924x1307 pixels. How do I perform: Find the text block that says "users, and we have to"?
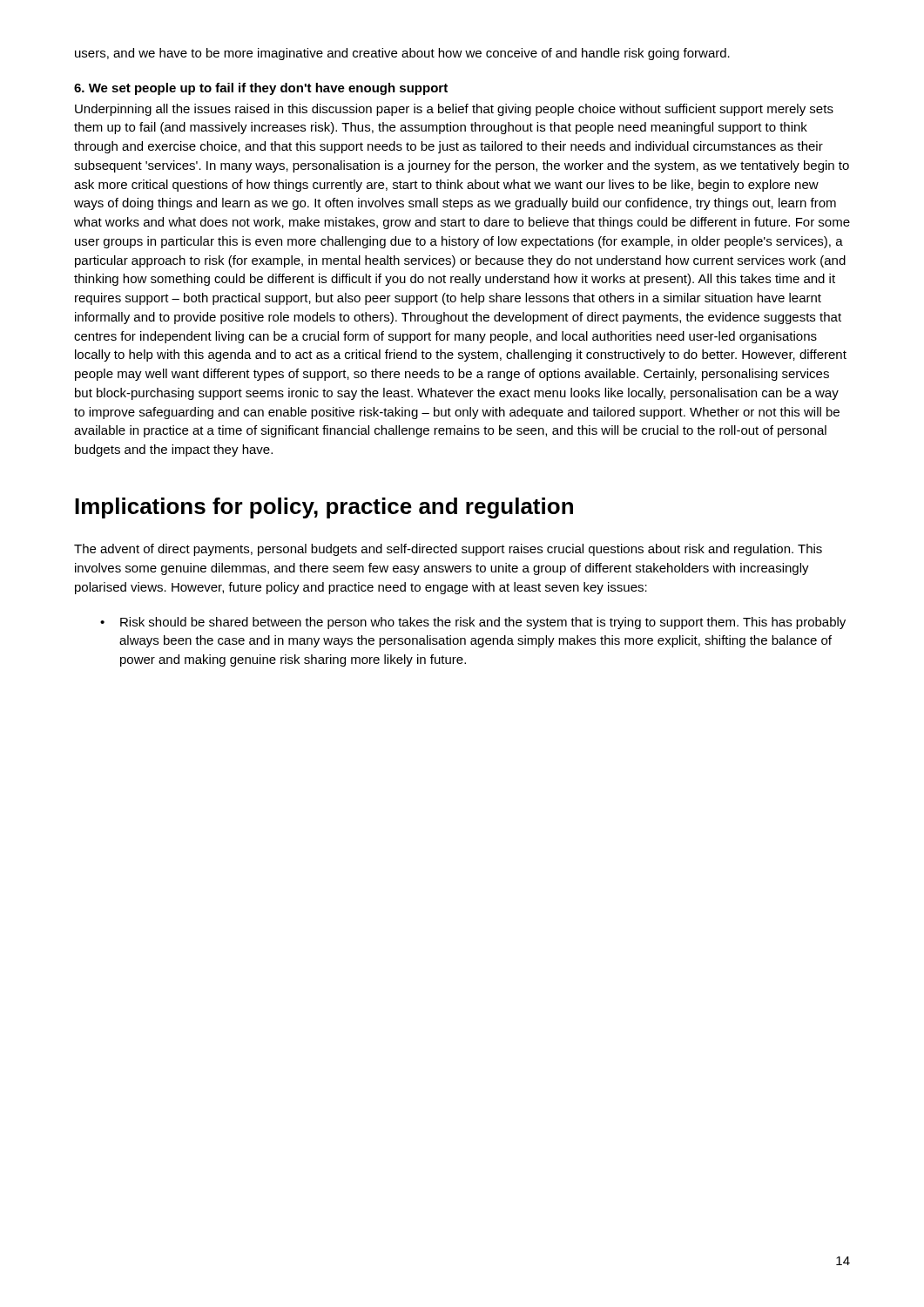[x=402, y=53]
